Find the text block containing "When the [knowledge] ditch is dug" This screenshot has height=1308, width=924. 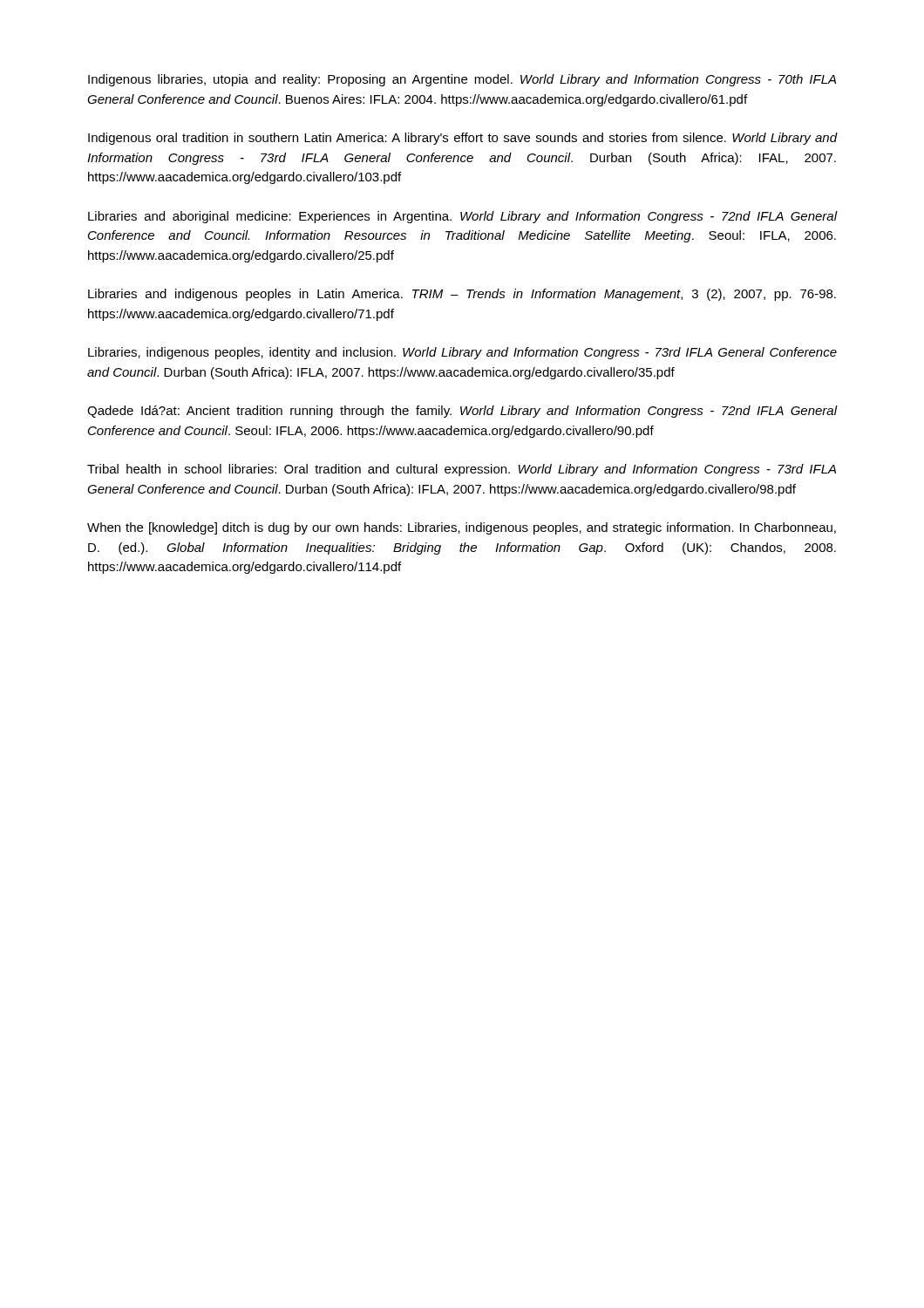coord(462,547)
